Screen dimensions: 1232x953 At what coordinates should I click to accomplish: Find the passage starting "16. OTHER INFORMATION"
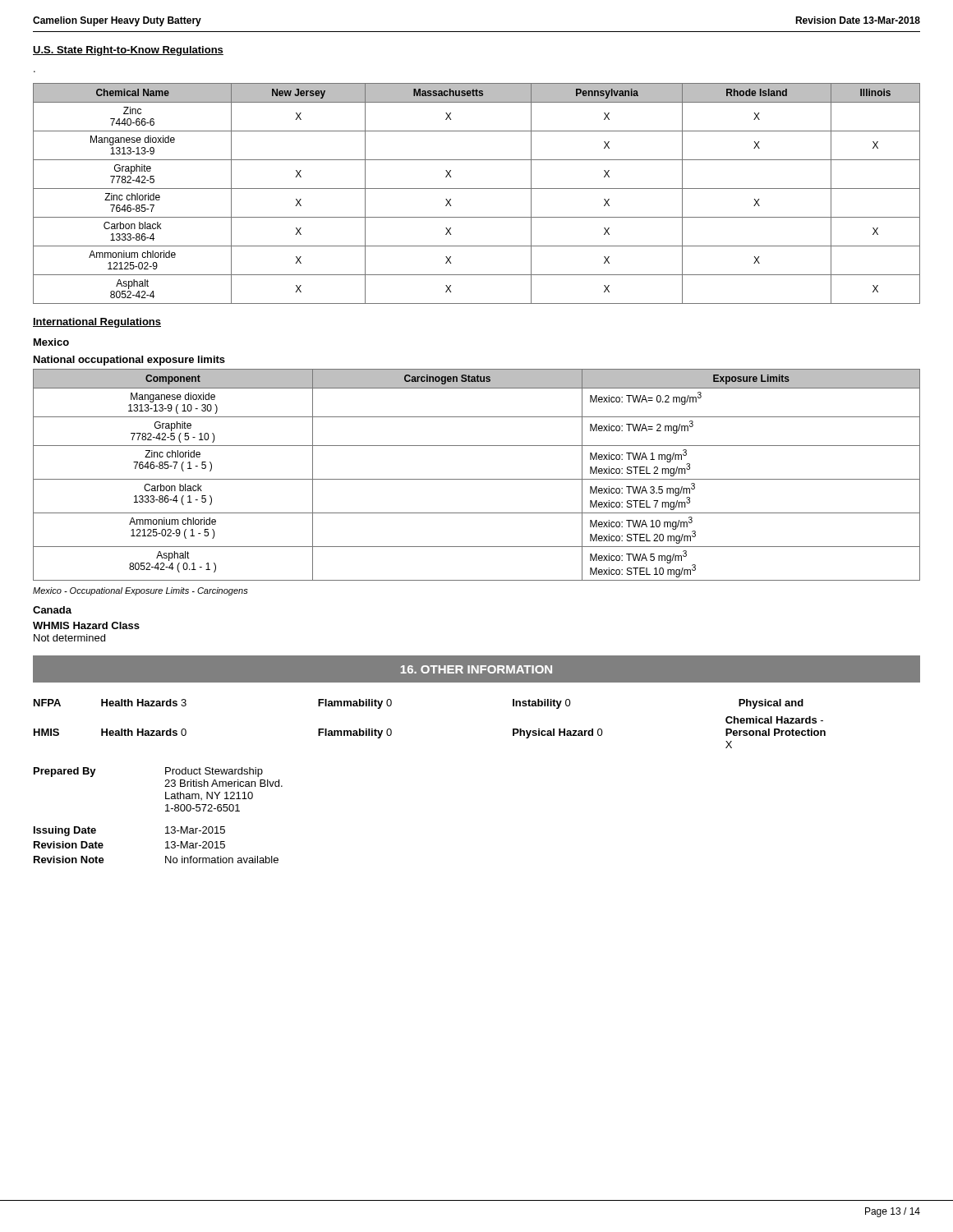[476, 669]
